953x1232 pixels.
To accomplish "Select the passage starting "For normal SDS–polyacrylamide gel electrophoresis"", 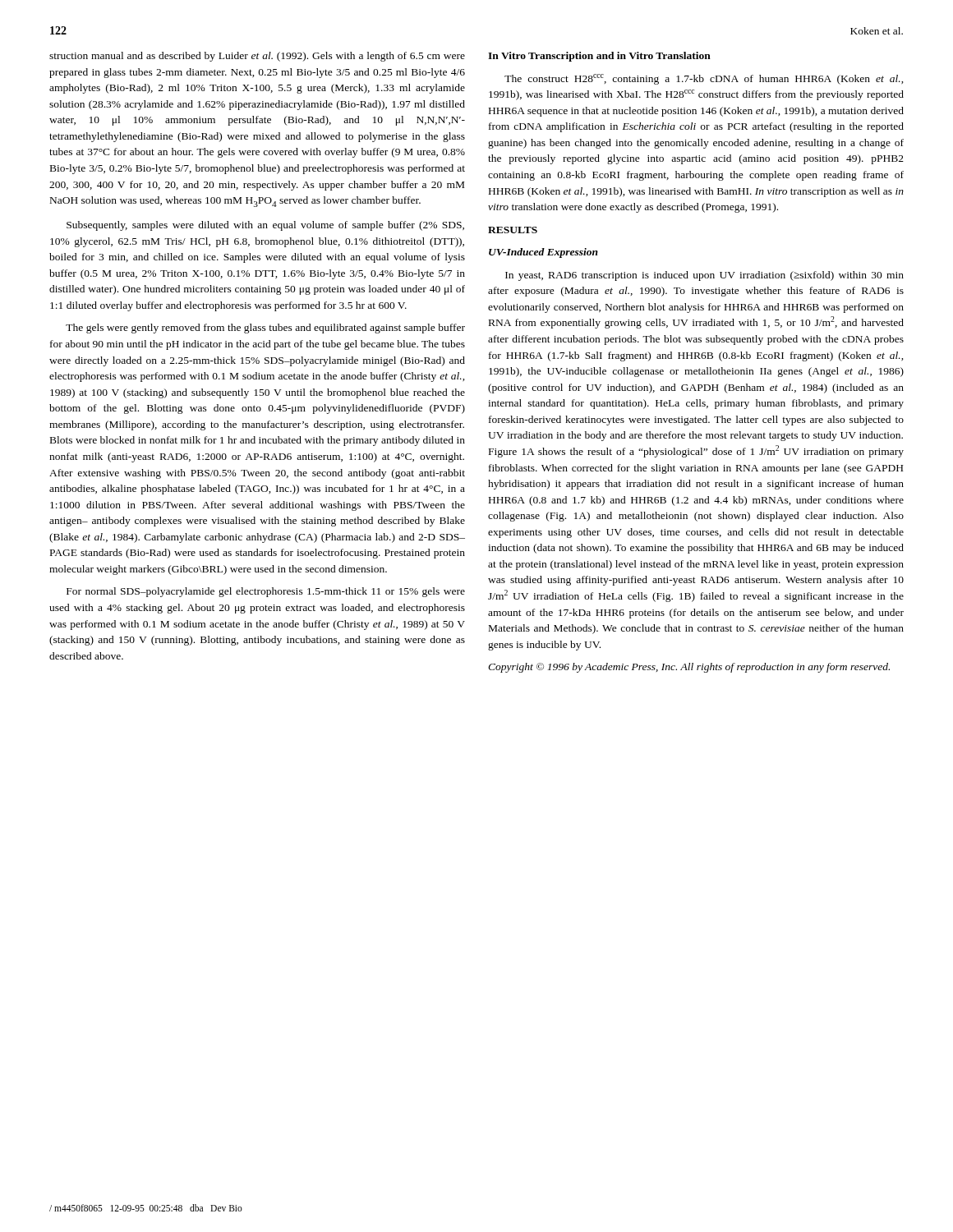I will click(x=257, y=624).
